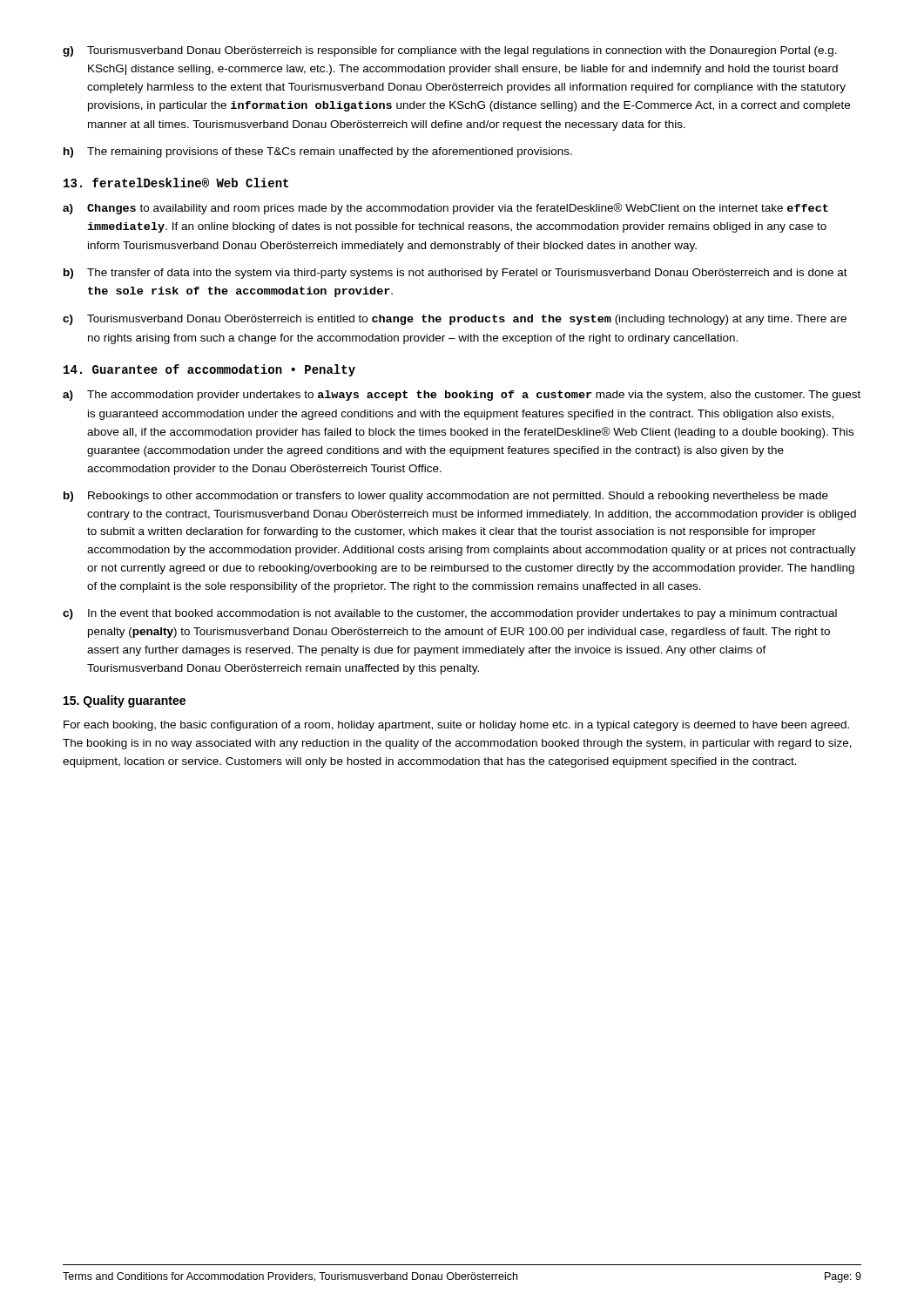
Task: Select the list item containing "h) The remaining provisions of these T&Cs remain"
Action: coord(462,152)
